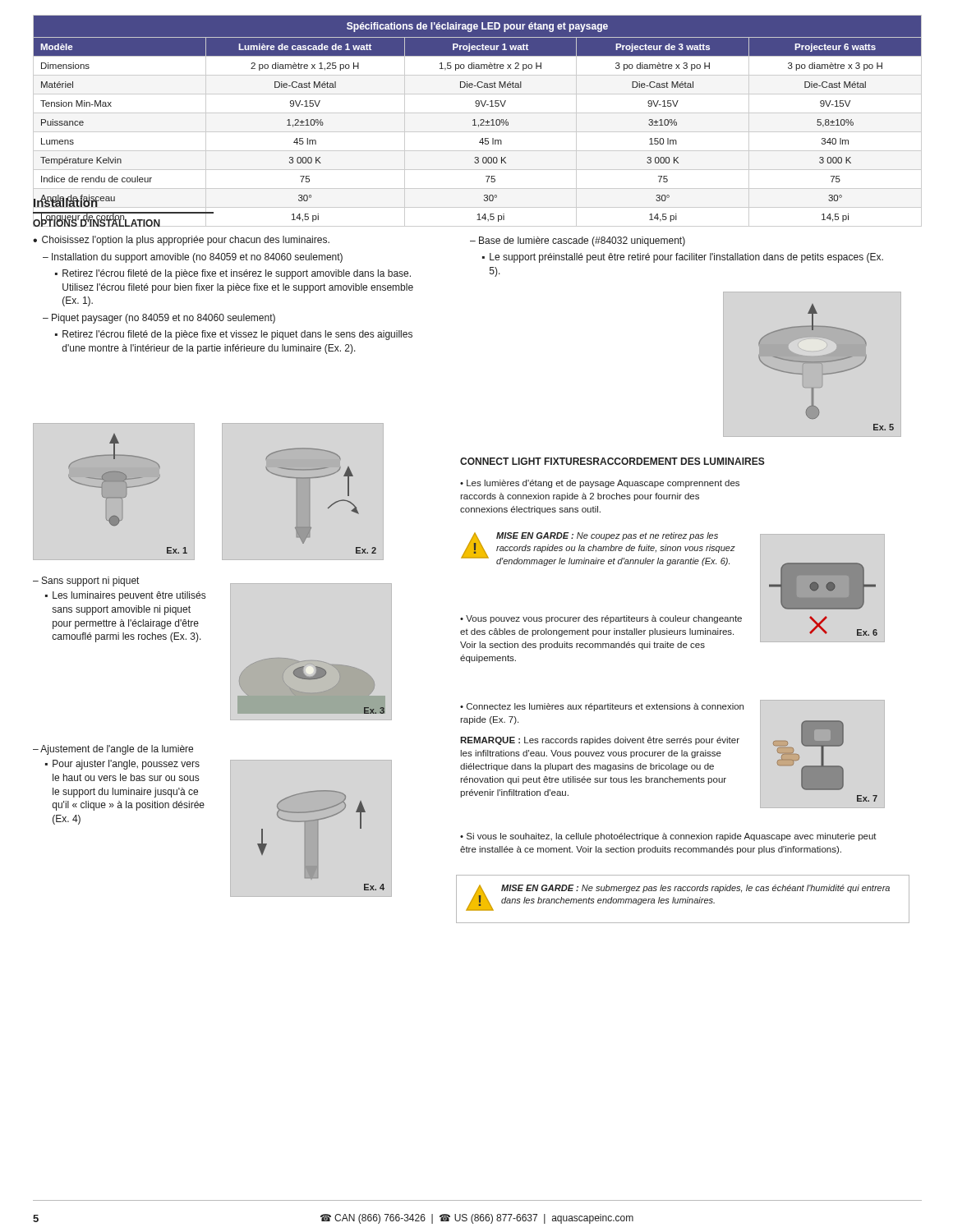Click on the list item containing "– Base de lumière cascade"
This screenshot has height=1232, width=953.
click(578, 241)
